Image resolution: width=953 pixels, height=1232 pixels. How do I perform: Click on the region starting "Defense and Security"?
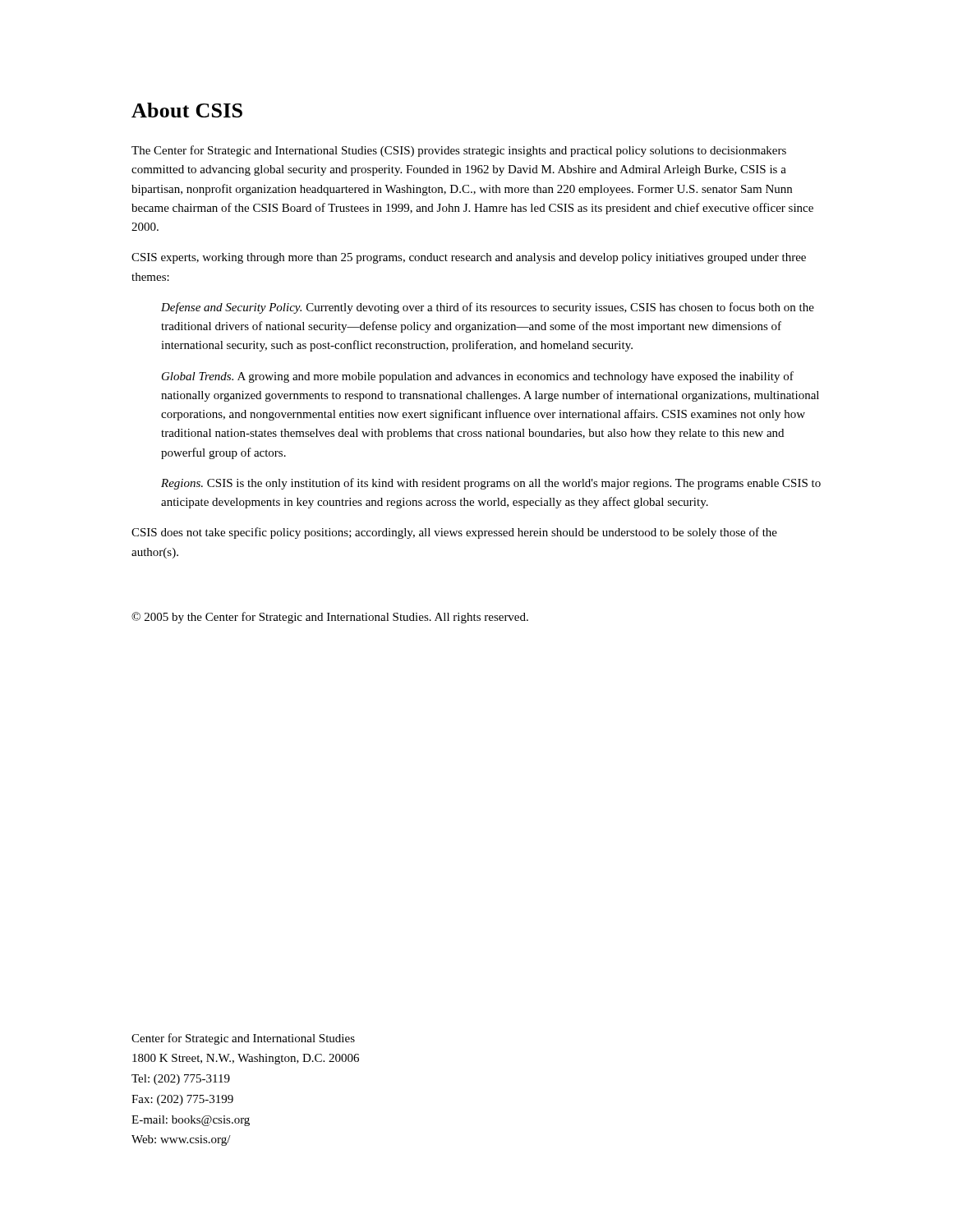click(488, 326)
